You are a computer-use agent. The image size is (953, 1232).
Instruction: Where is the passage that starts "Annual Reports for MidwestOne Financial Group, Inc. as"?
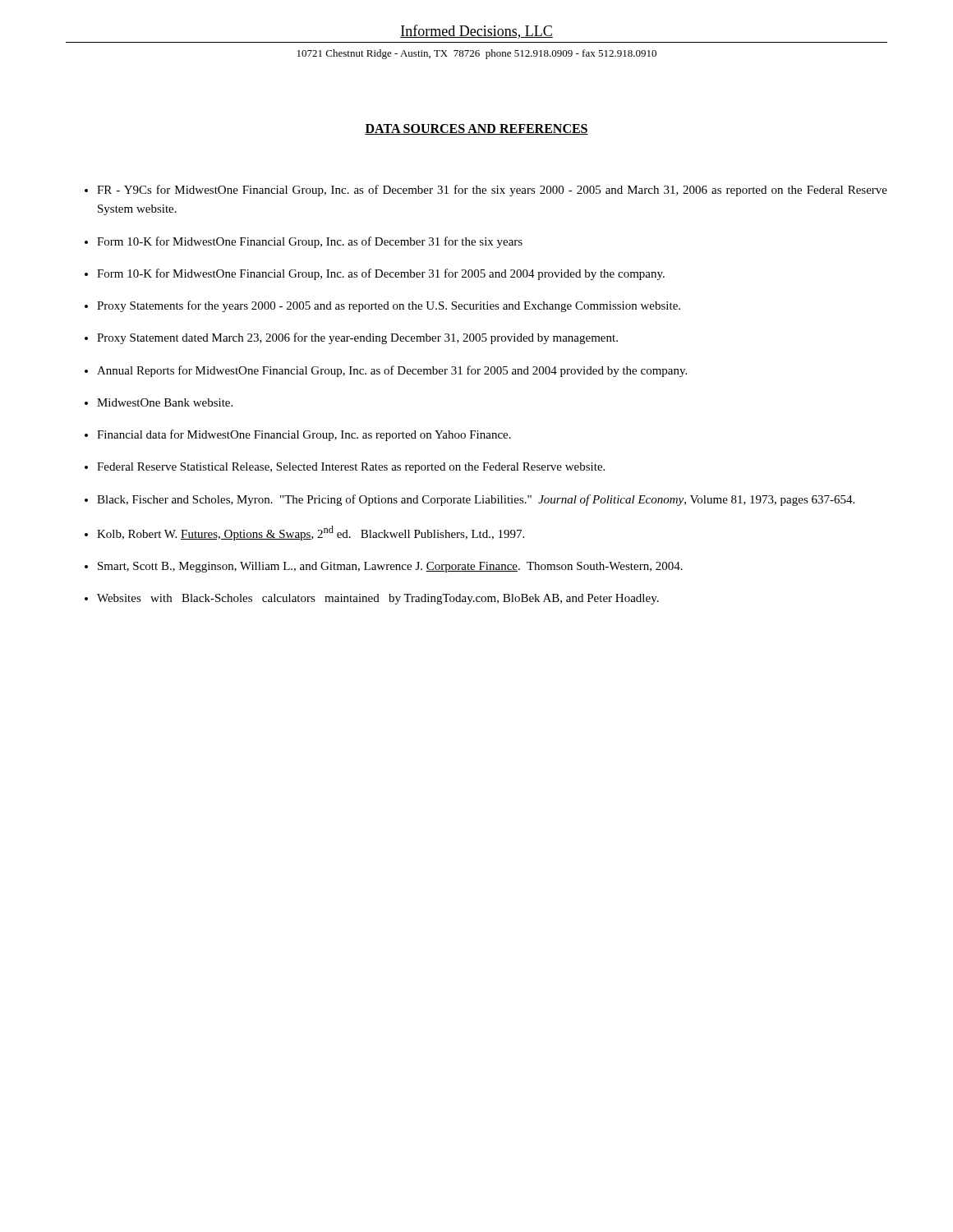(x=392, y=370)
